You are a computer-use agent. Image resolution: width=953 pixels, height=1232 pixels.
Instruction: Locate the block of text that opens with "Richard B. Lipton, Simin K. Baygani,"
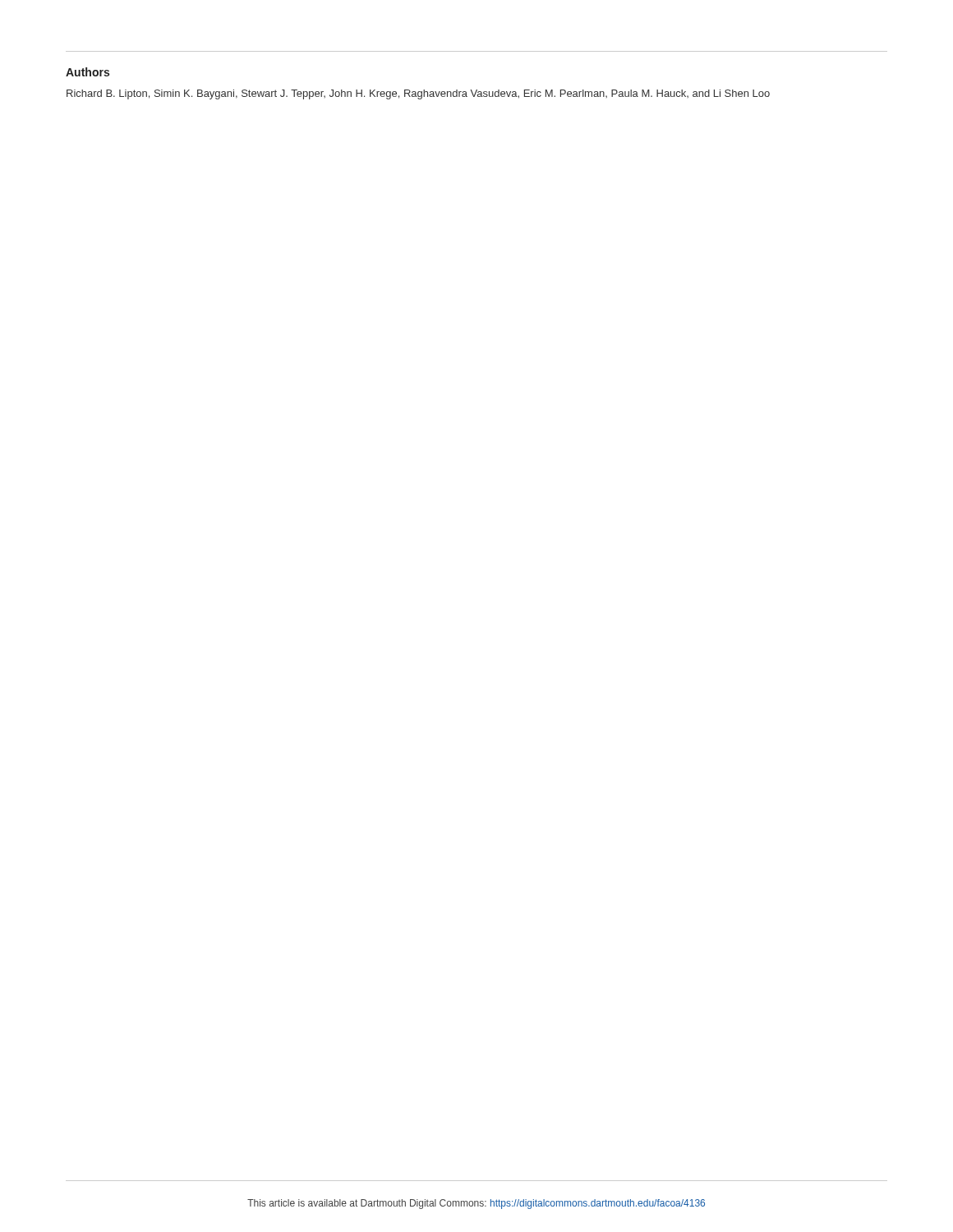coord(418,93)
